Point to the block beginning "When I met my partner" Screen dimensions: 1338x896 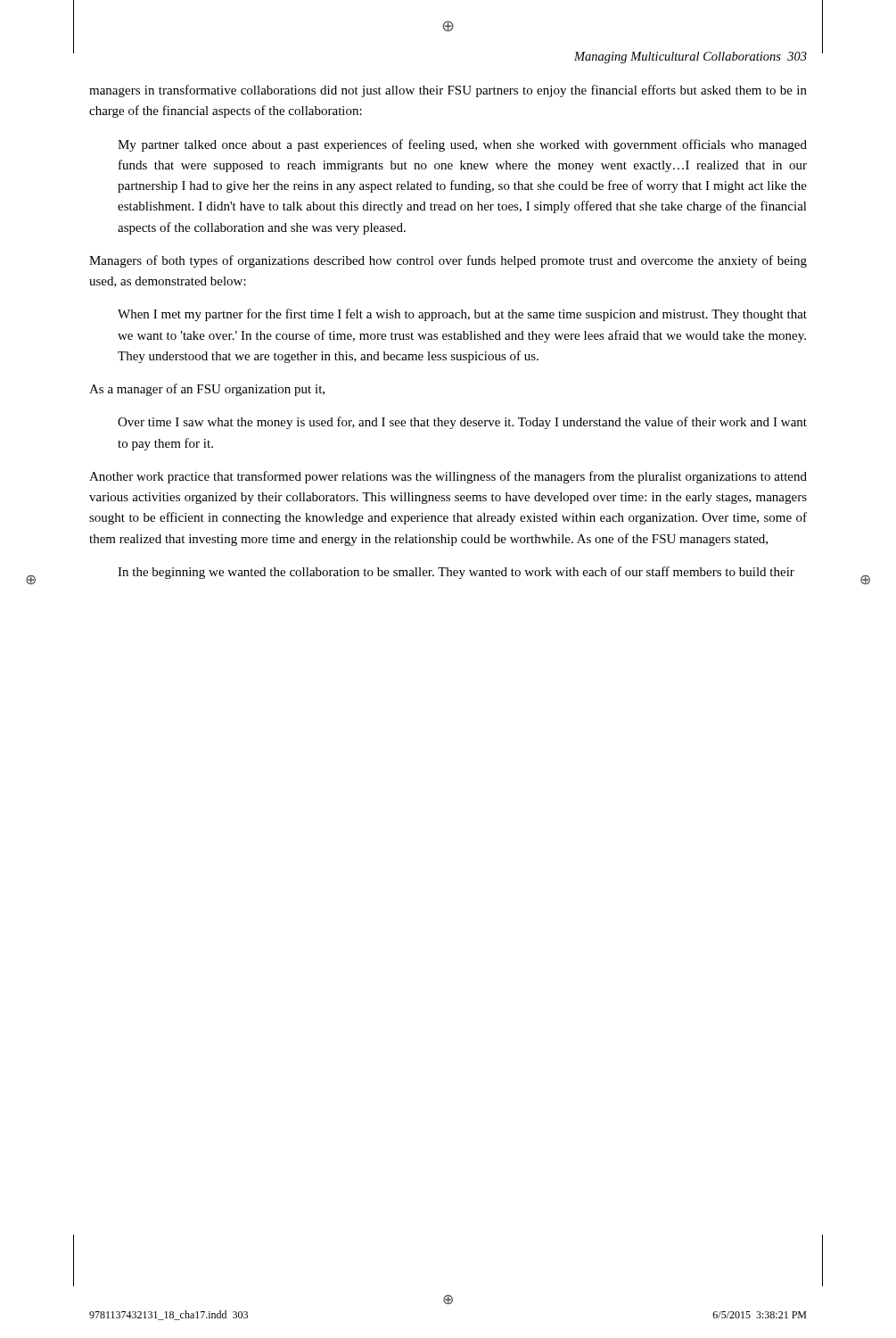pyautogui.click(x=462, y=335)
